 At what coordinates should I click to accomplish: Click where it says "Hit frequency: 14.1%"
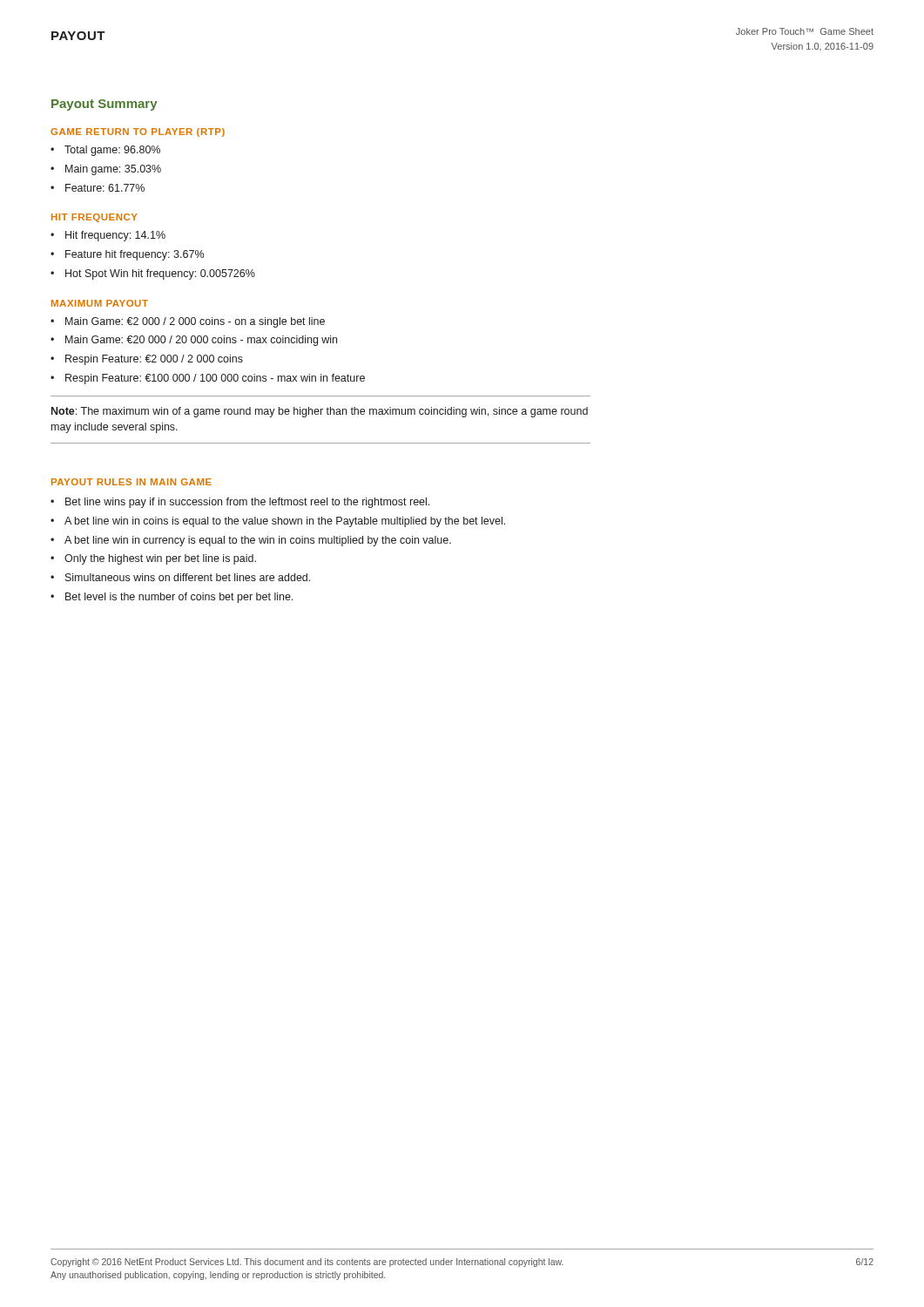pos(115,235)
